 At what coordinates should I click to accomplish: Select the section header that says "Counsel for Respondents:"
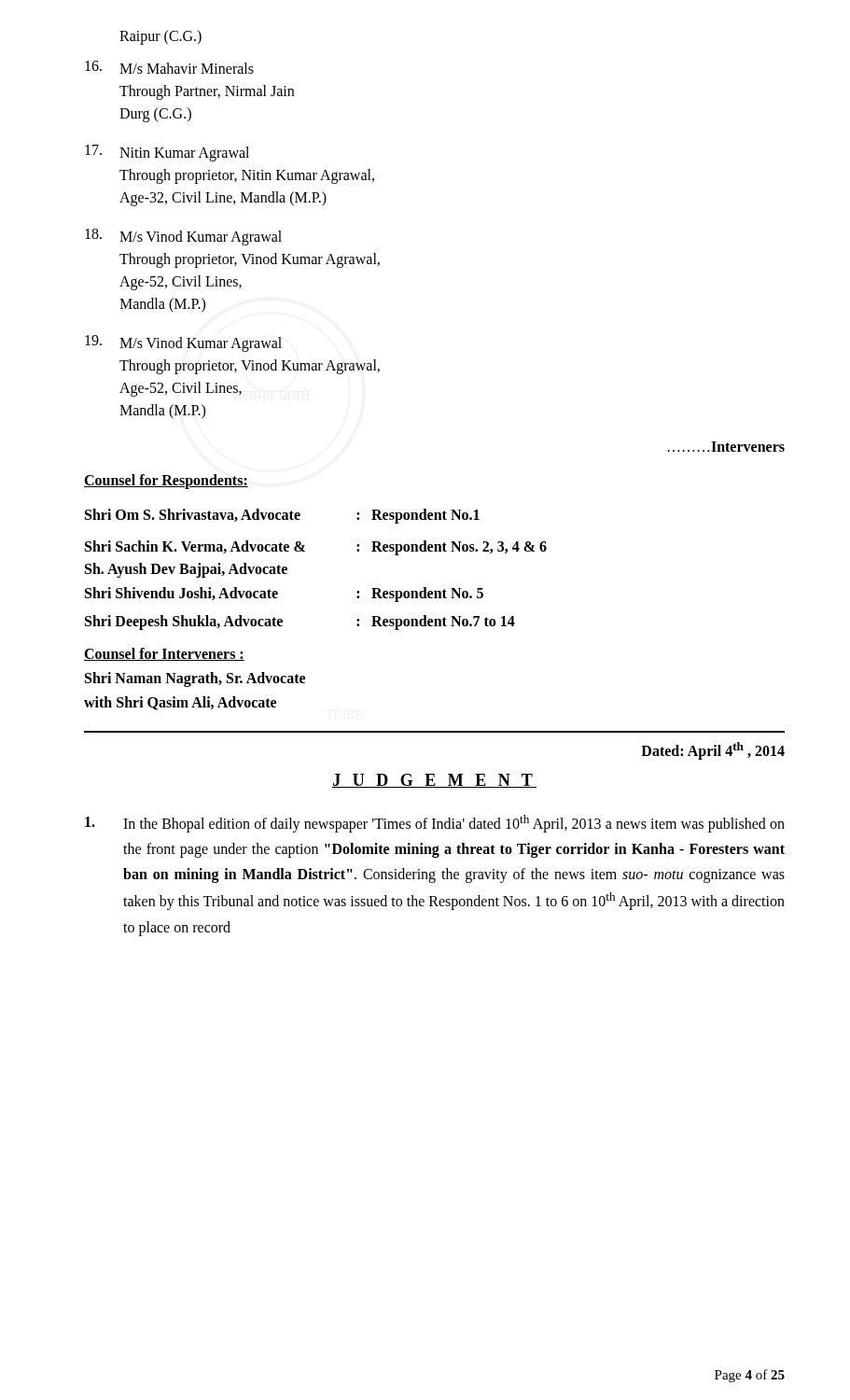166,481
